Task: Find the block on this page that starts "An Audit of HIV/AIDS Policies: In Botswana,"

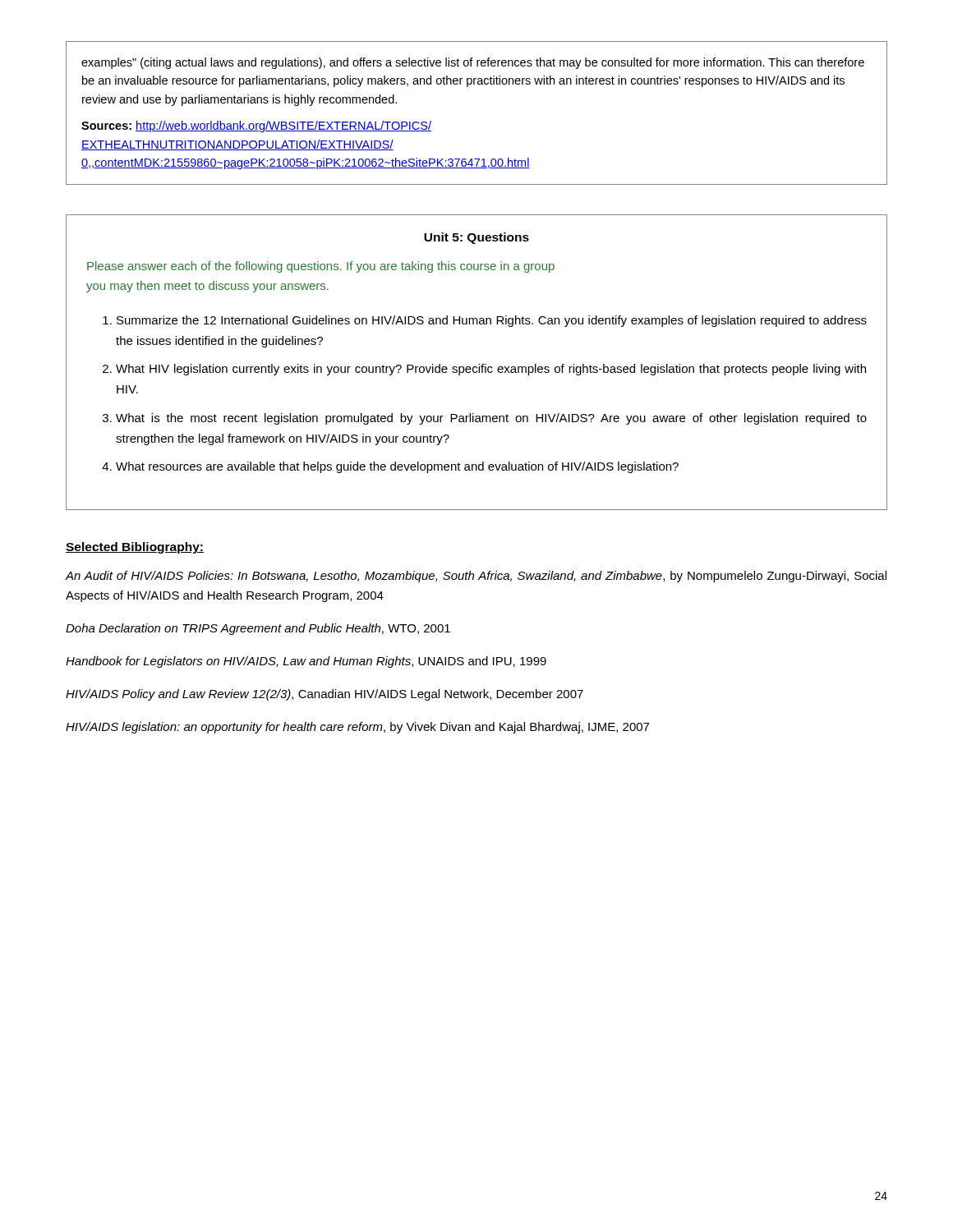Action: [x=476, y=585]
